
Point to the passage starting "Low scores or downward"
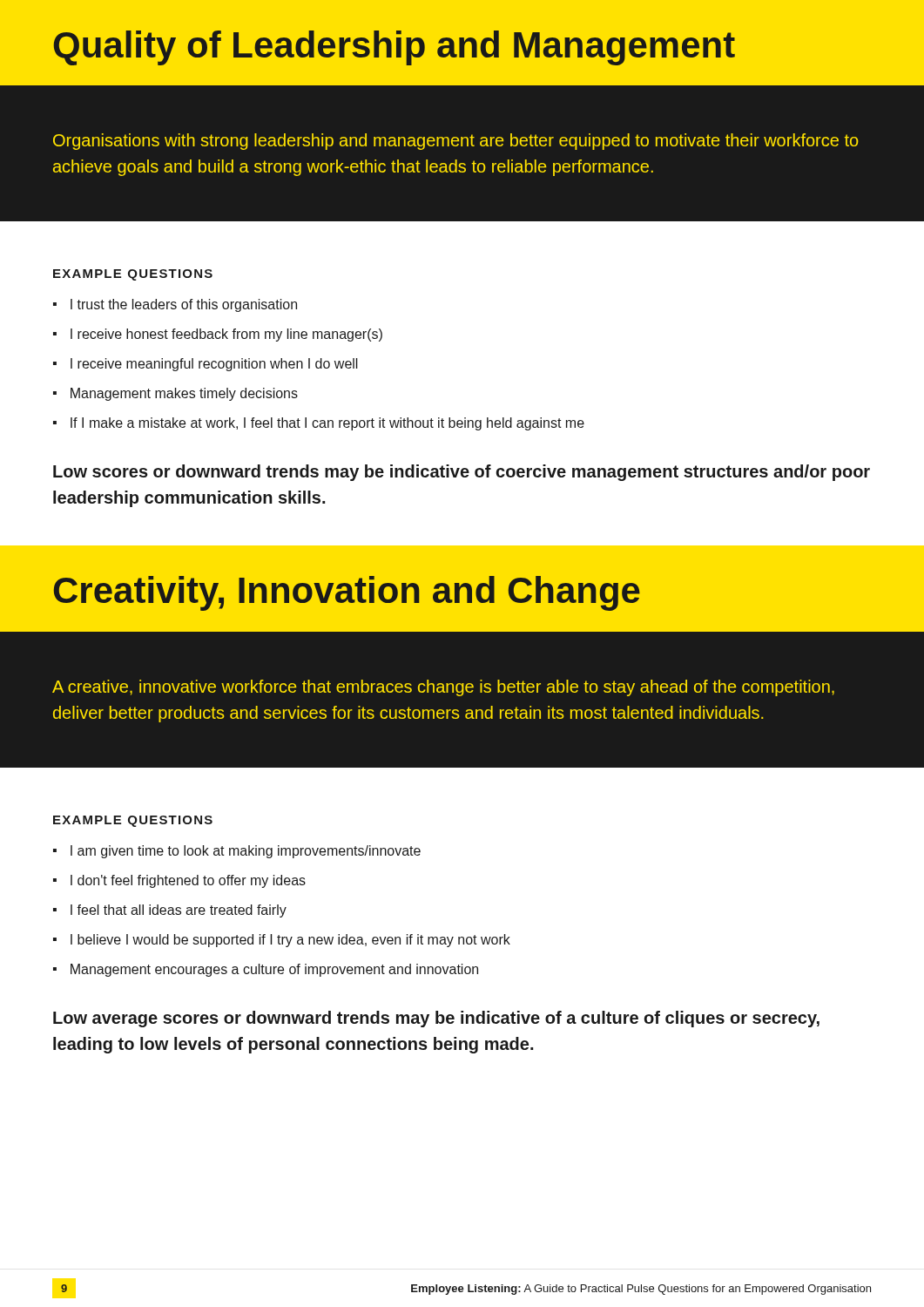click(462, 485)
